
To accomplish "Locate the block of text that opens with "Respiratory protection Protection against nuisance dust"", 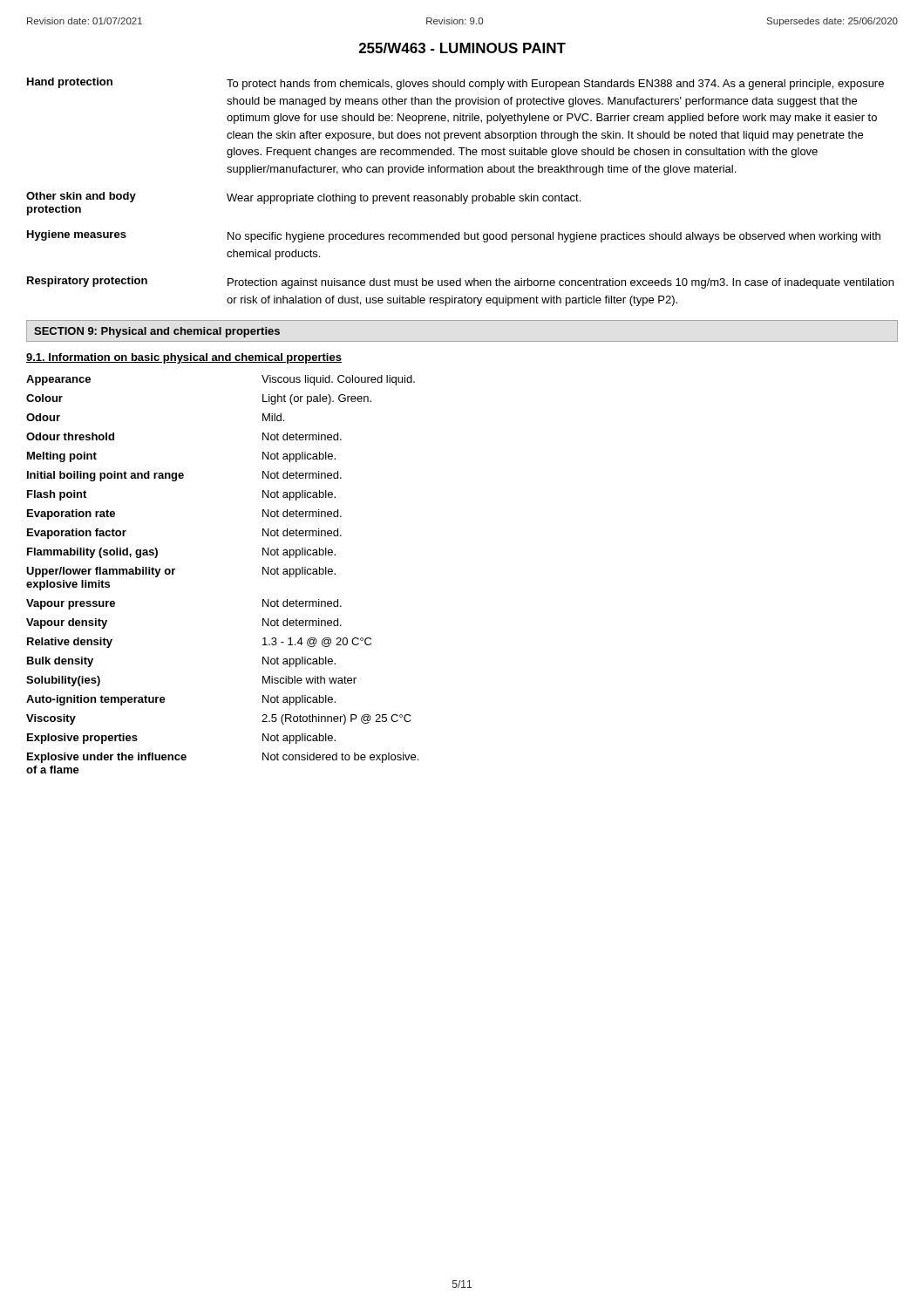I will pyautogui.click(x=462, y=291).
